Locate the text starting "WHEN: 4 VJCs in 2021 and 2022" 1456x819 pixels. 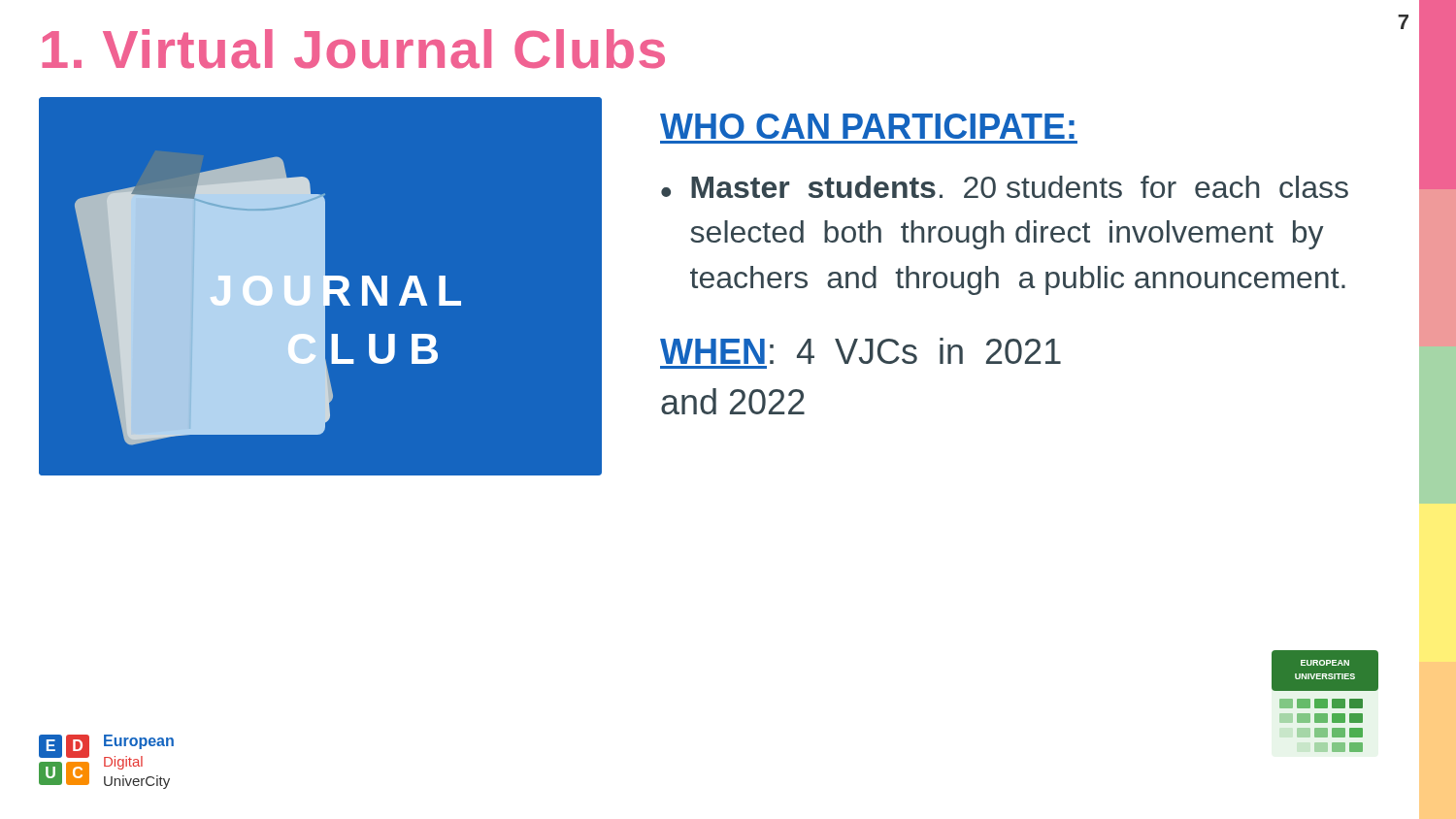click(x=861, y=377)
